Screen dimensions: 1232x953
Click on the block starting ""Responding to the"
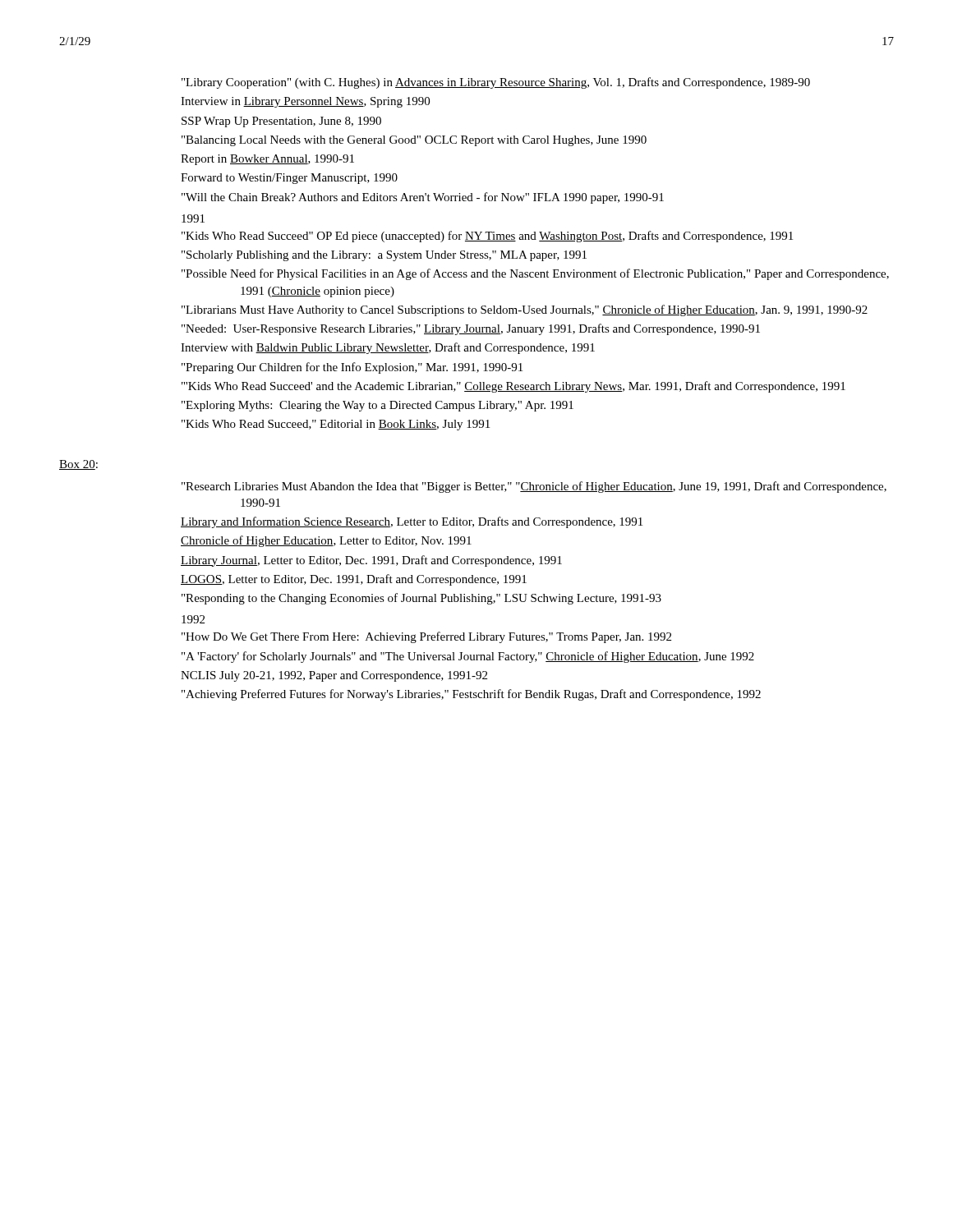pyautogui.click(x=421, y=598)
